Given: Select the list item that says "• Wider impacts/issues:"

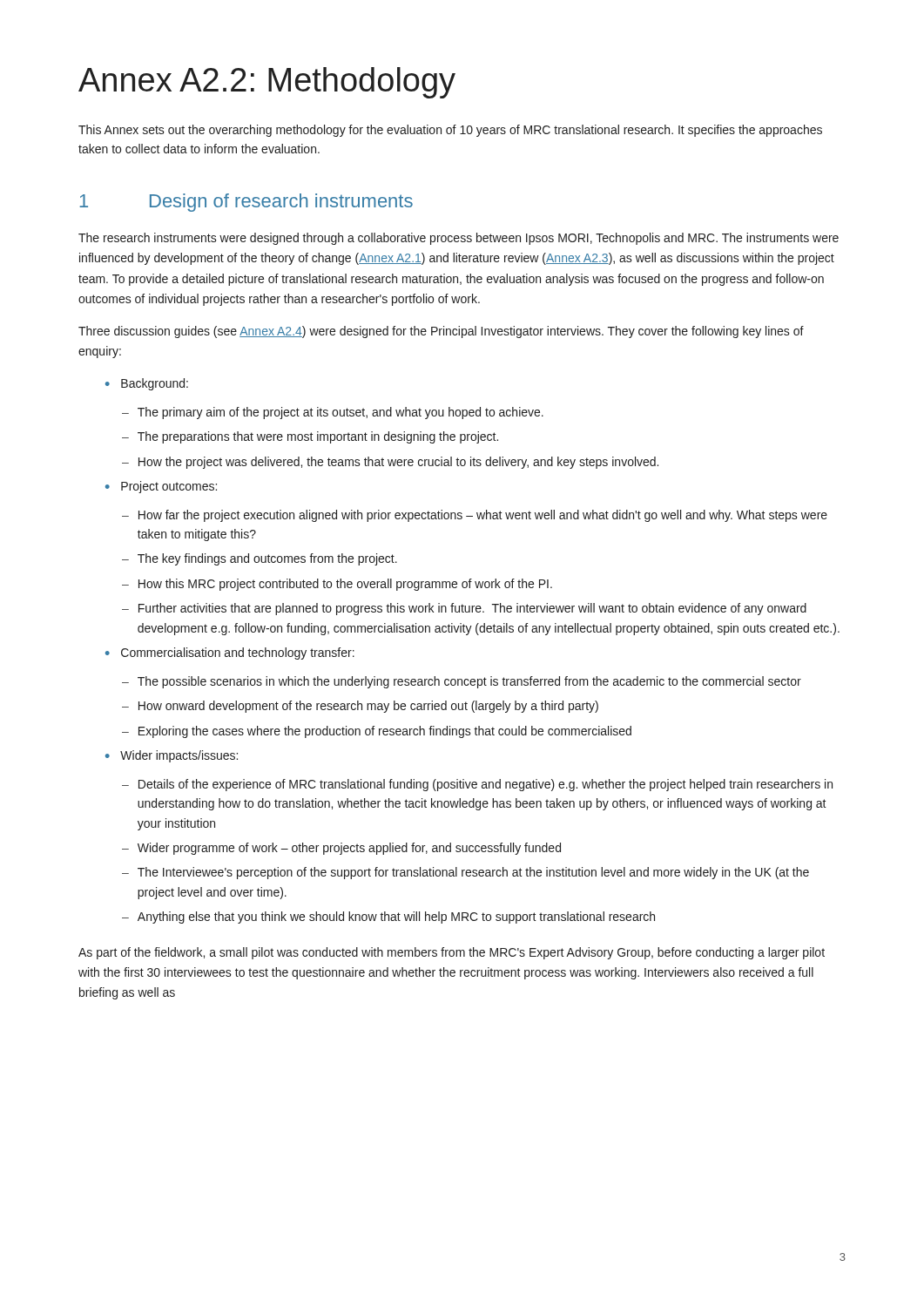Looking at the screenshot, I should tap(172, 758).
